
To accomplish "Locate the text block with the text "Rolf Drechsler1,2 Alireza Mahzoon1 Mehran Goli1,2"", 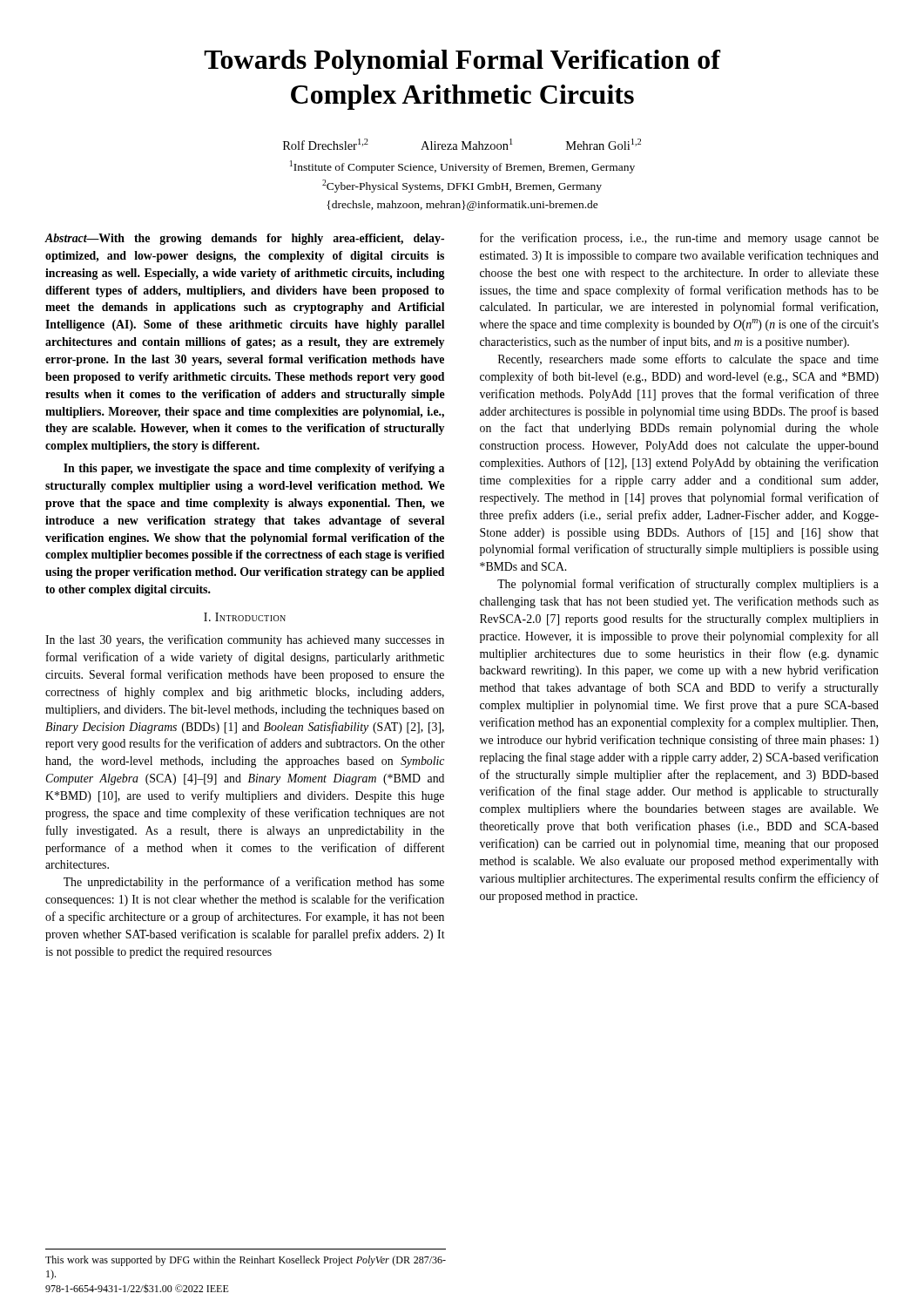I will (x=462, y=175).
